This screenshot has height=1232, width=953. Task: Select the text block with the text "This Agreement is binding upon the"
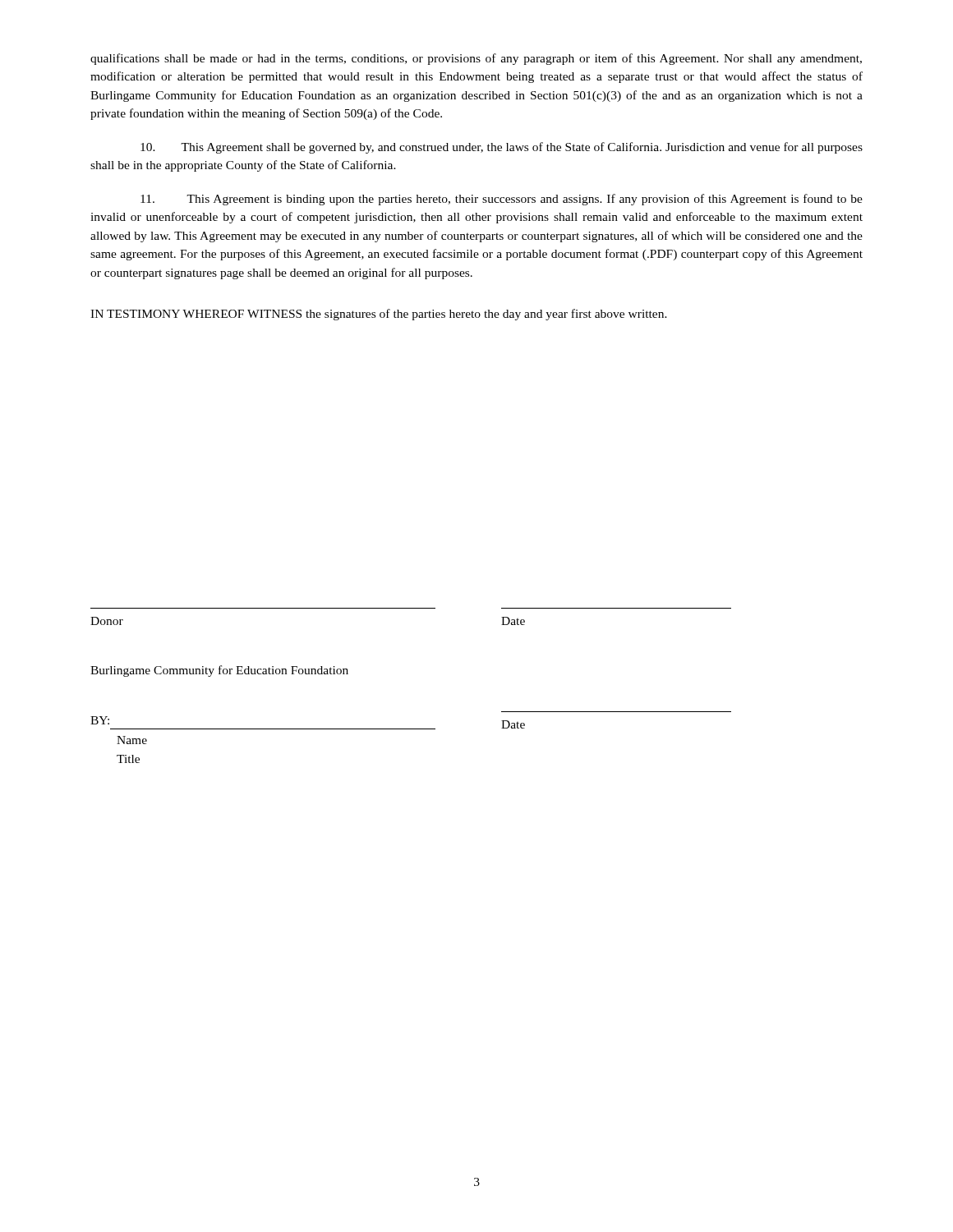pos(476,235)
